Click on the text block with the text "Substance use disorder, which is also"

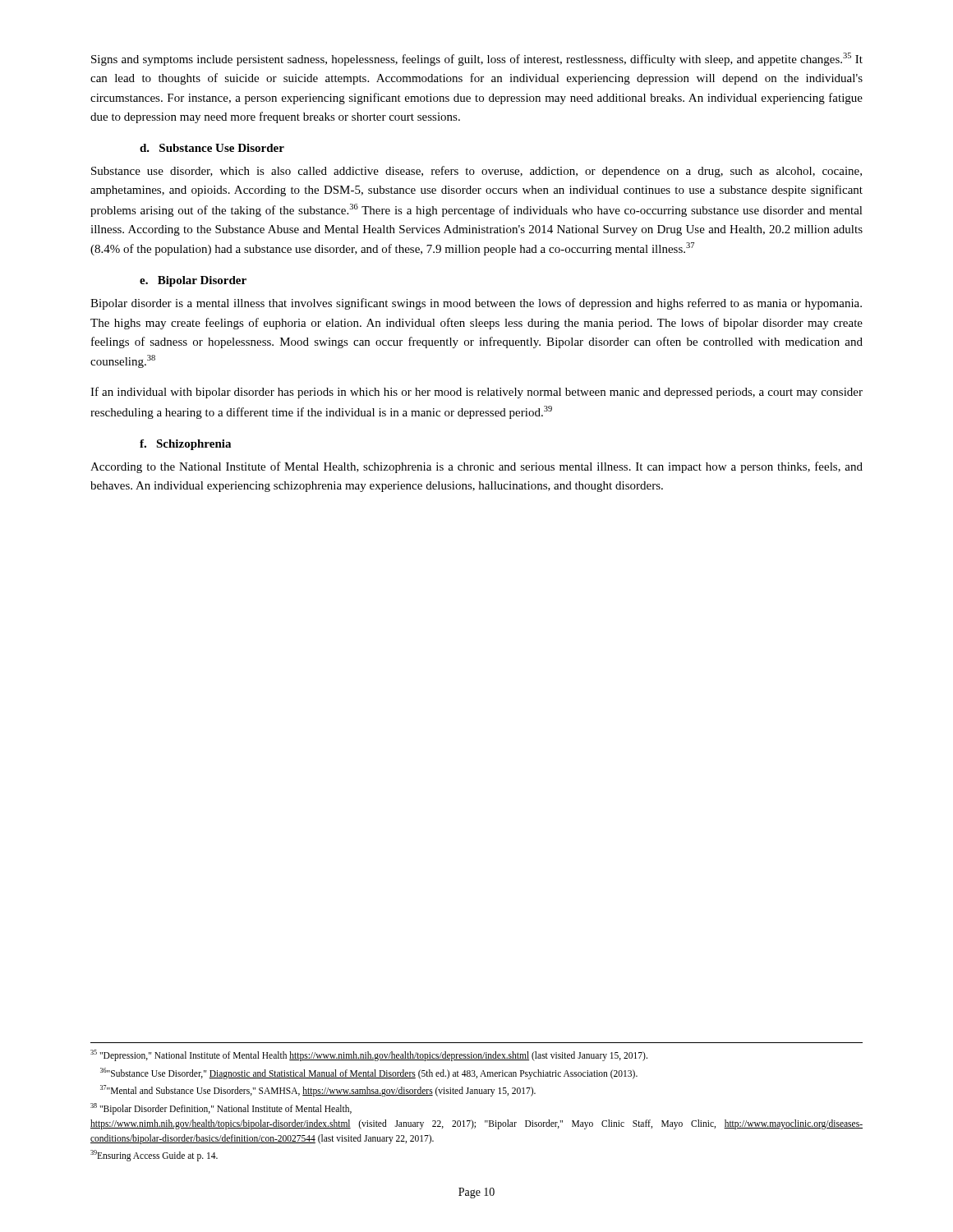click(x=476, y=210)
